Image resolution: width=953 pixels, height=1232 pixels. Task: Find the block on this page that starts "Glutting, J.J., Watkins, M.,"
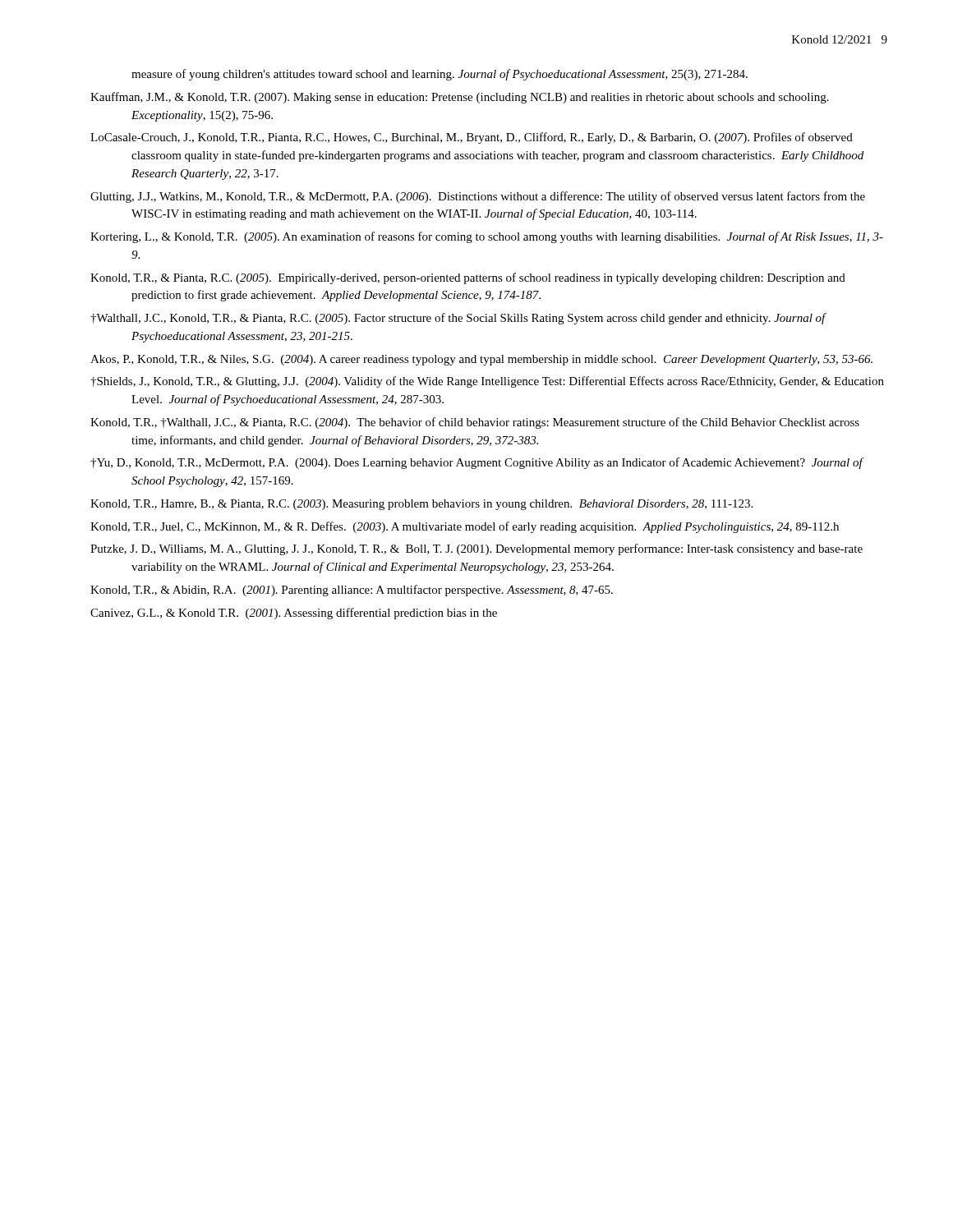(478, 205)
